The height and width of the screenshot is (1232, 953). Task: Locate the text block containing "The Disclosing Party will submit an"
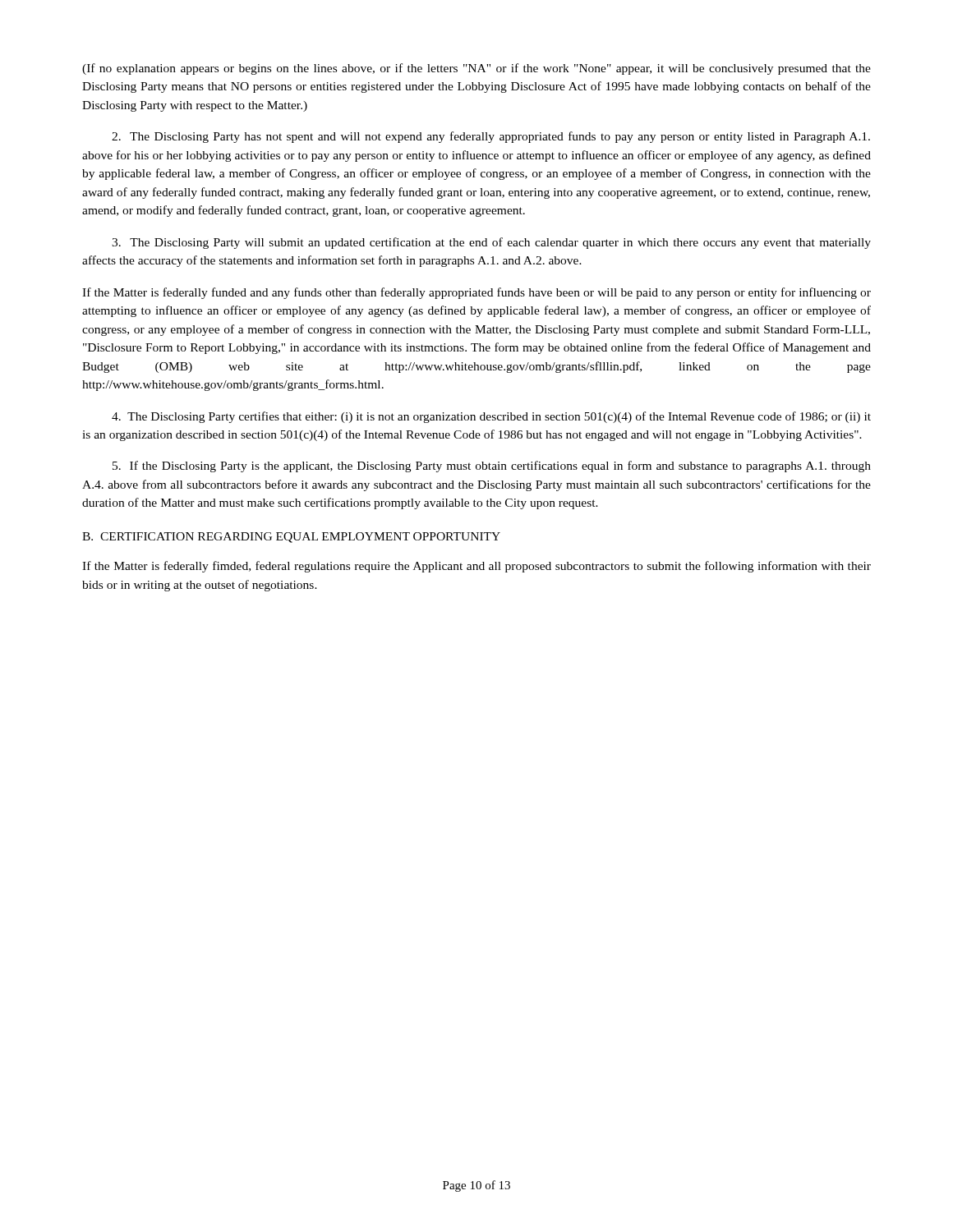point(476,251)
